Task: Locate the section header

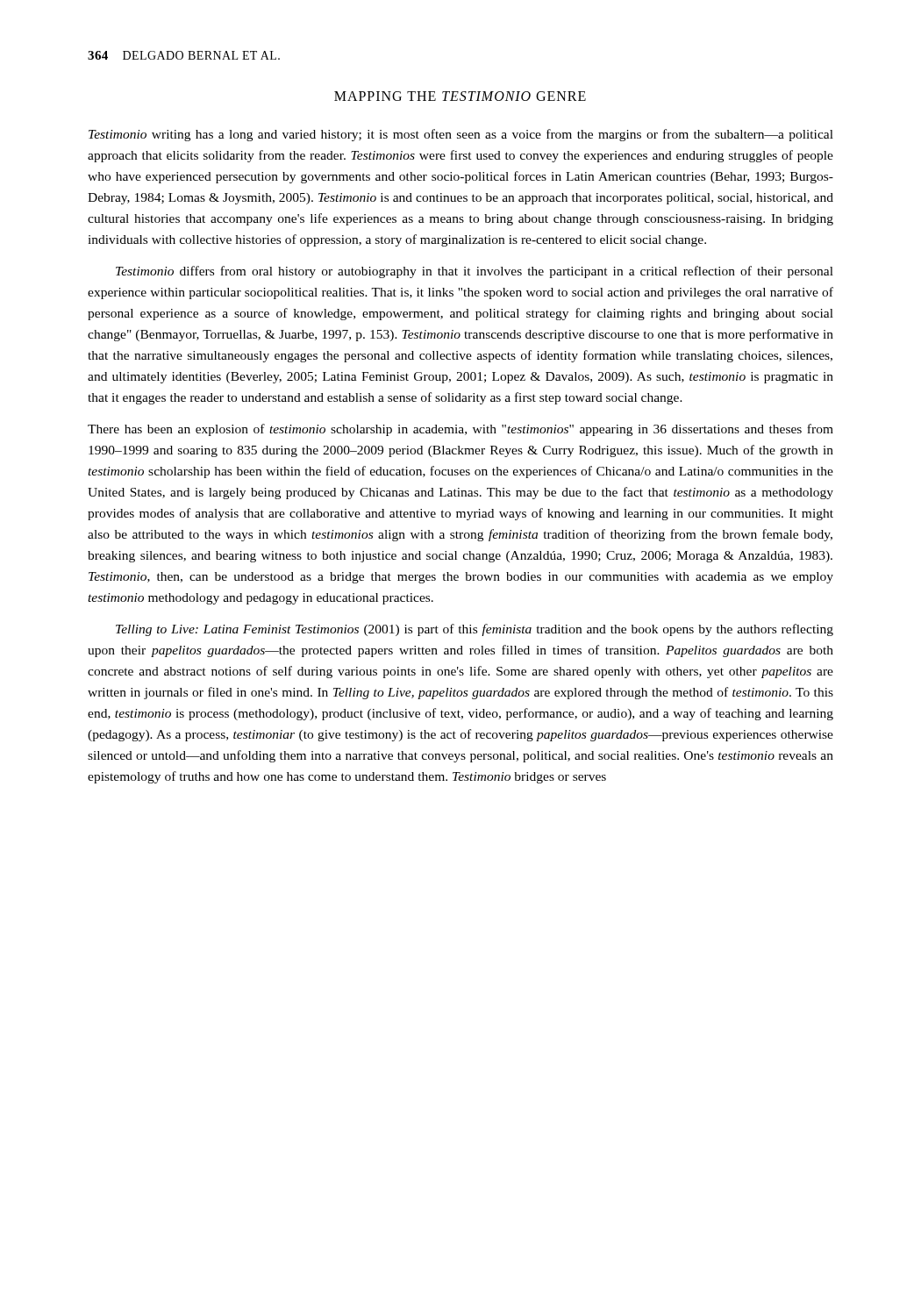Action: (x=460, y=96)
